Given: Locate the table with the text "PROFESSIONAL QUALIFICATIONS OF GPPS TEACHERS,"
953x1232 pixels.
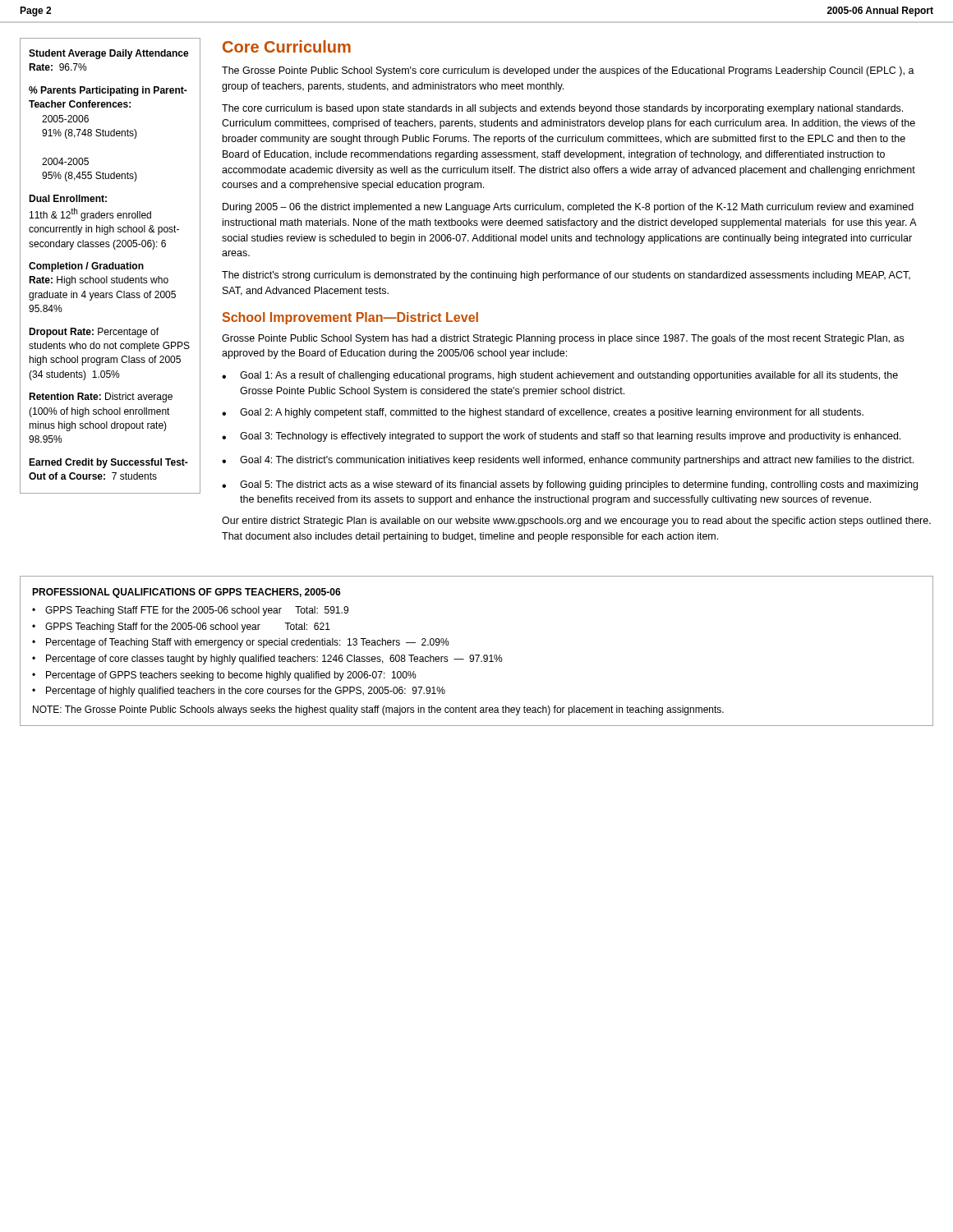Looking at the screenshot, I should coord(476,651).
